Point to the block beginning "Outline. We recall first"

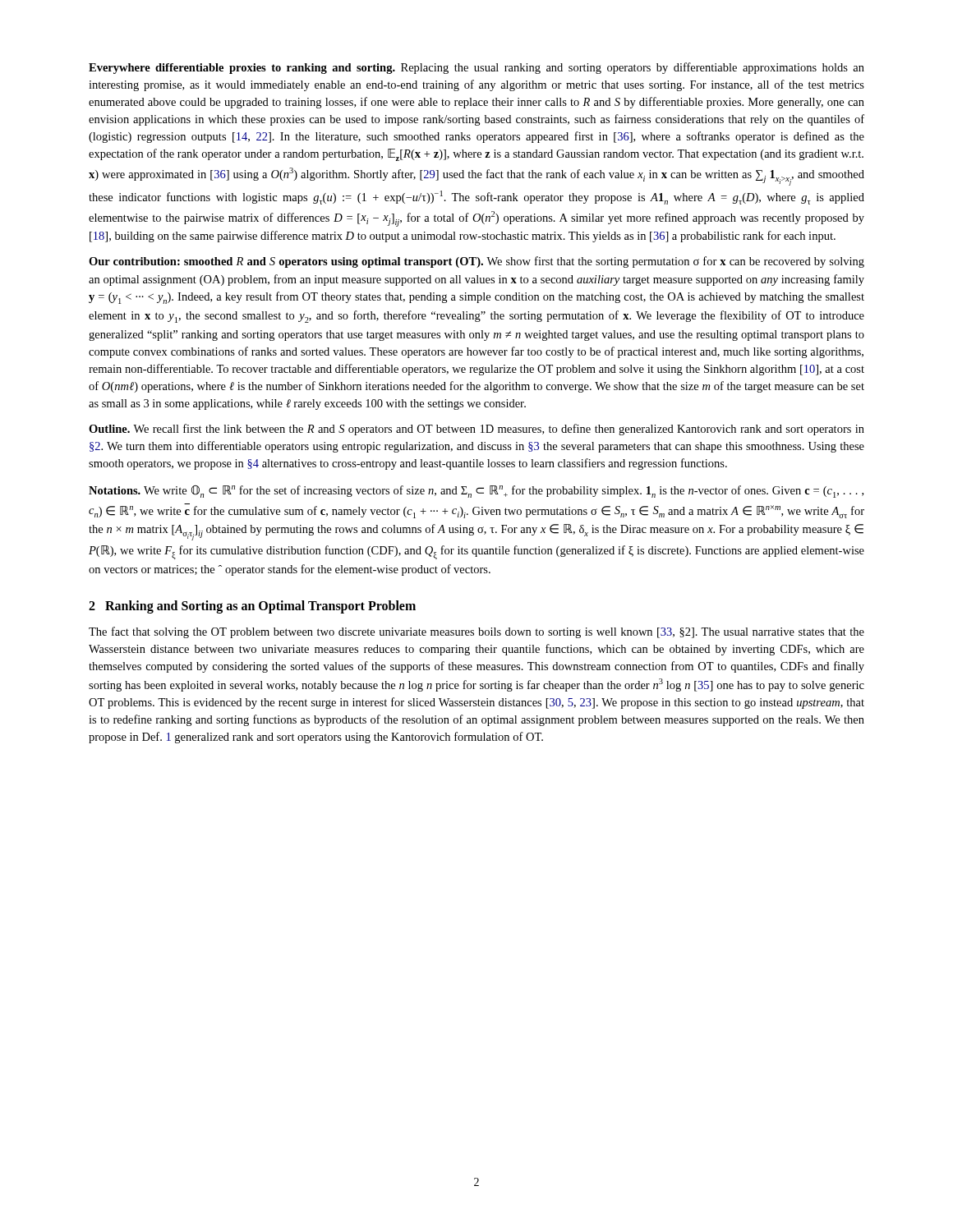pos(476,446)
